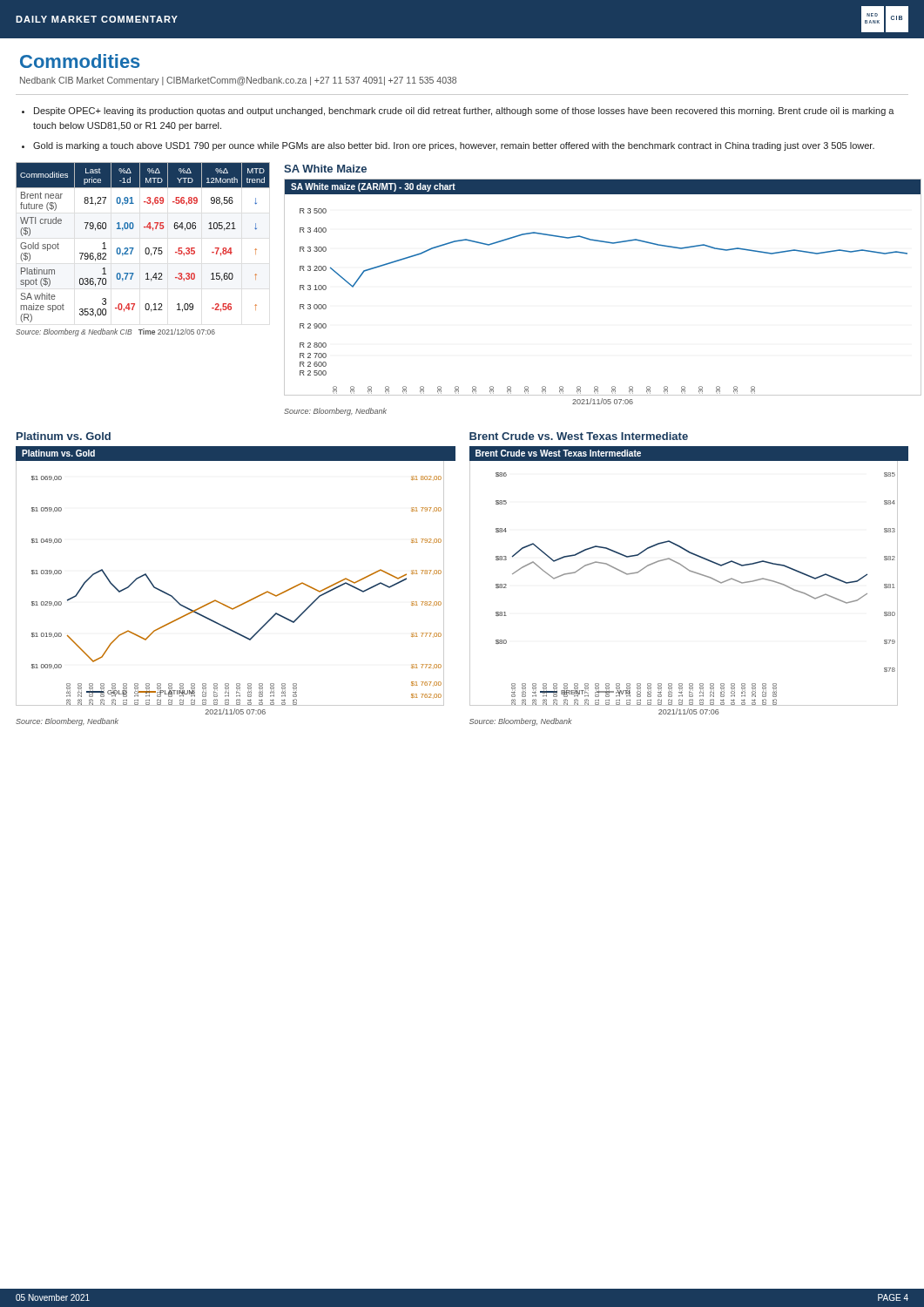Select the region starting "SA White Maize"
Viewport: 924px width, 1307px height.
coord(326,168)
